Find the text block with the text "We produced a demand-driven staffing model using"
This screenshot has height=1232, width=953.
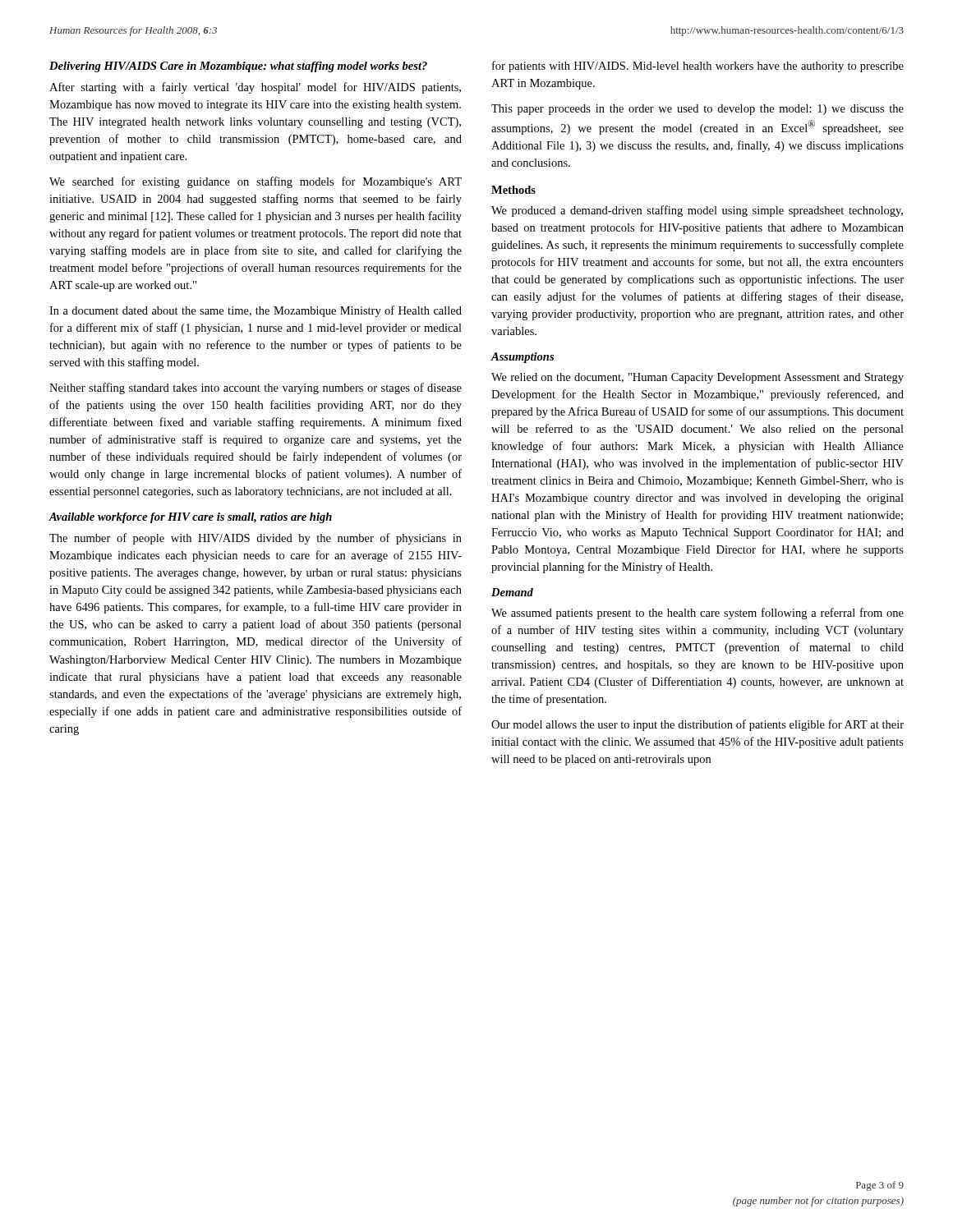698,271
